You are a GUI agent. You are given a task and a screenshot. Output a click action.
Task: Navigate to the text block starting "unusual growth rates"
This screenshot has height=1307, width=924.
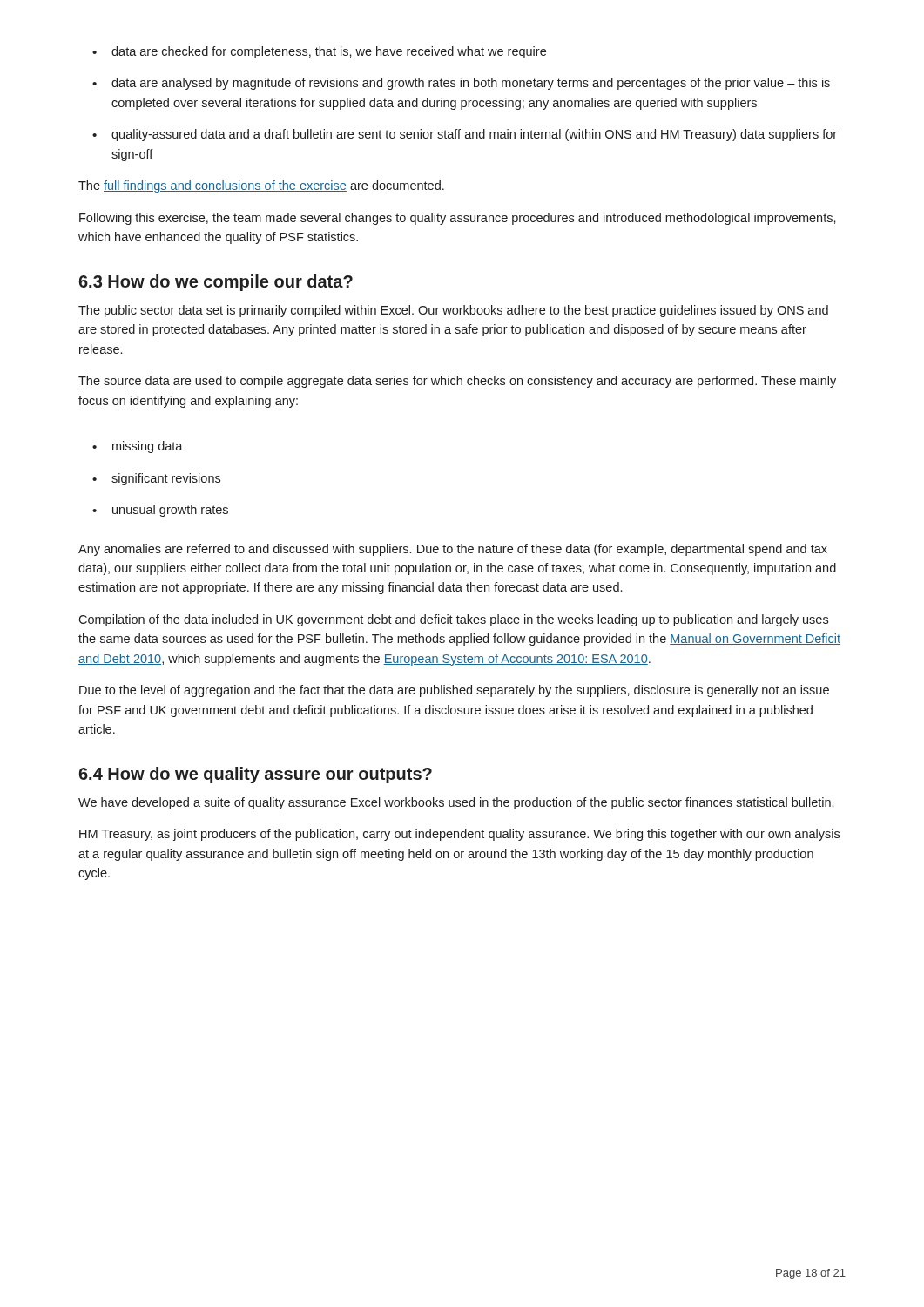[160, 511]
